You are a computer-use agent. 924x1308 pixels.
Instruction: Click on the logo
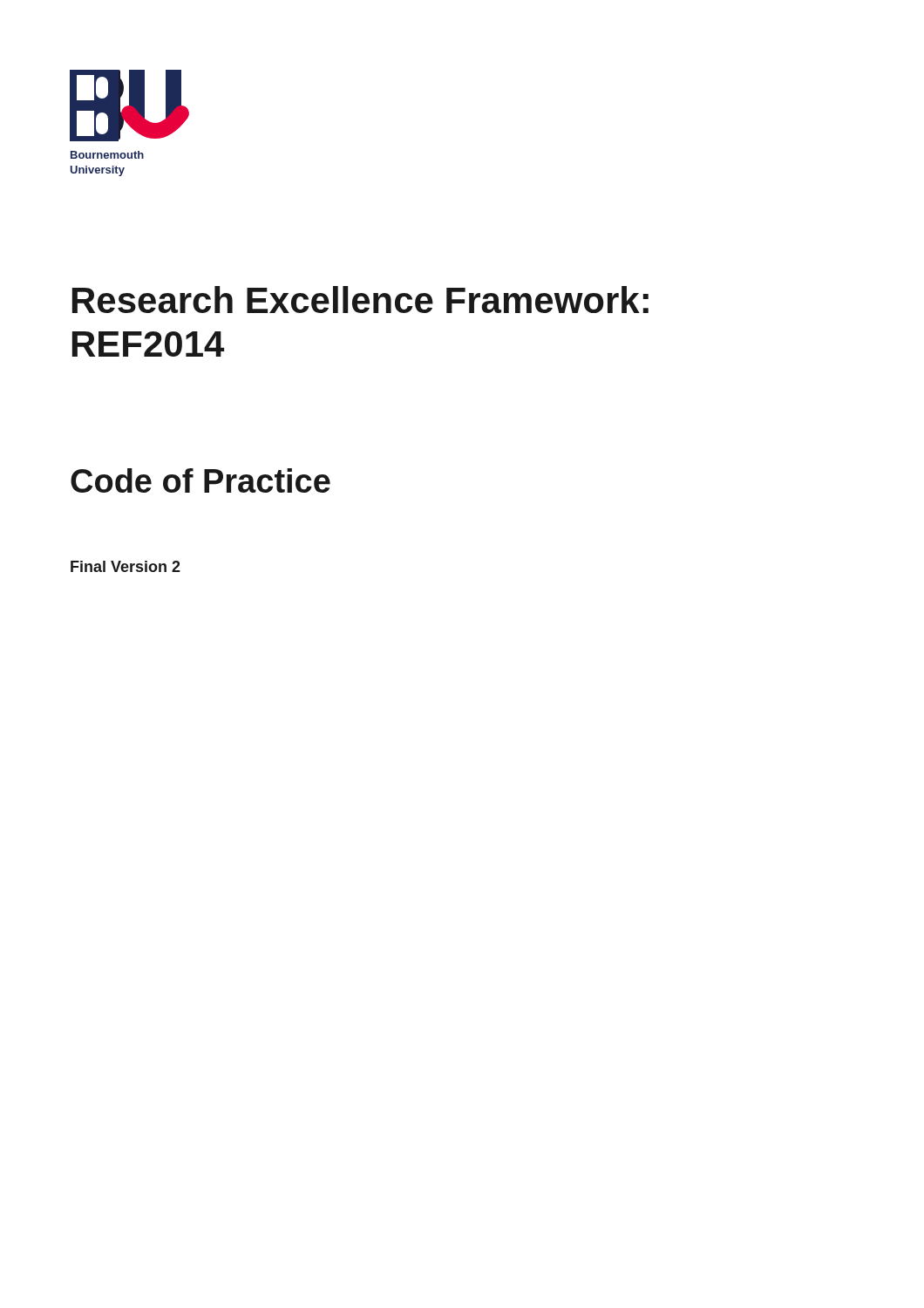tap(157, 128)
